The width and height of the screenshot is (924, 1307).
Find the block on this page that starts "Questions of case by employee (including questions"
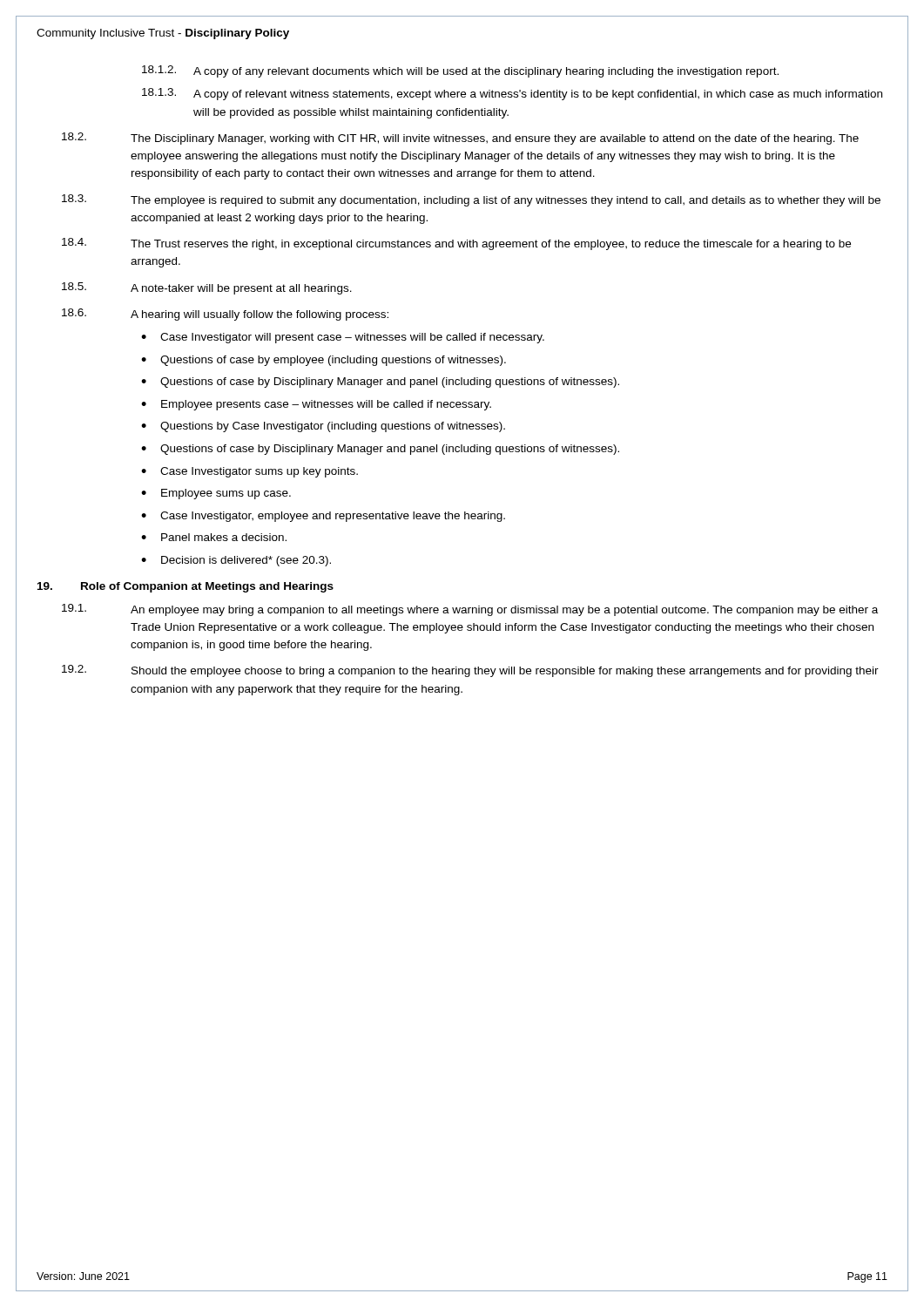point(333,359)
